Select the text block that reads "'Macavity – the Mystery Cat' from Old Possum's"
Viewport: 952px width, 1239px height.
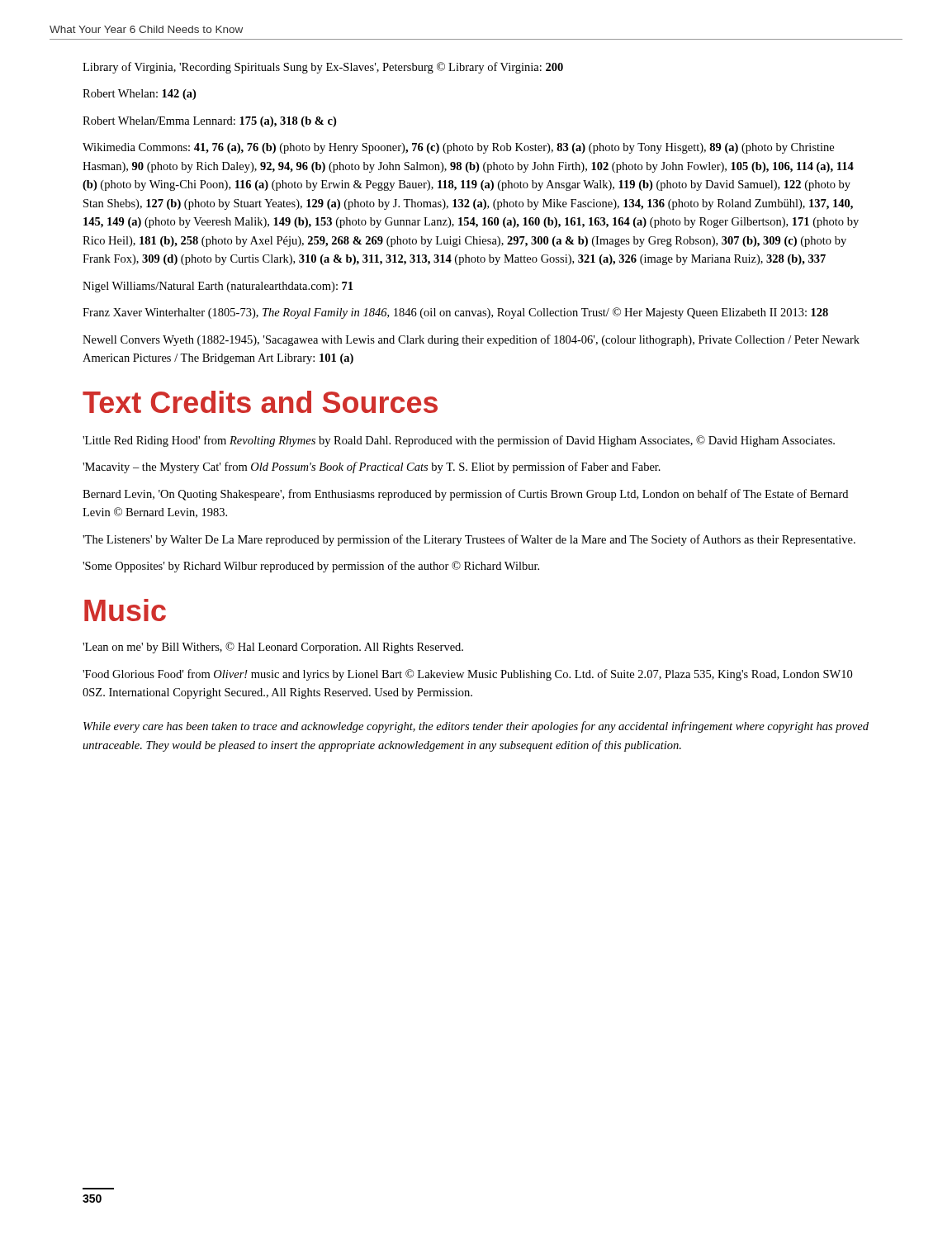click(372, 467)
